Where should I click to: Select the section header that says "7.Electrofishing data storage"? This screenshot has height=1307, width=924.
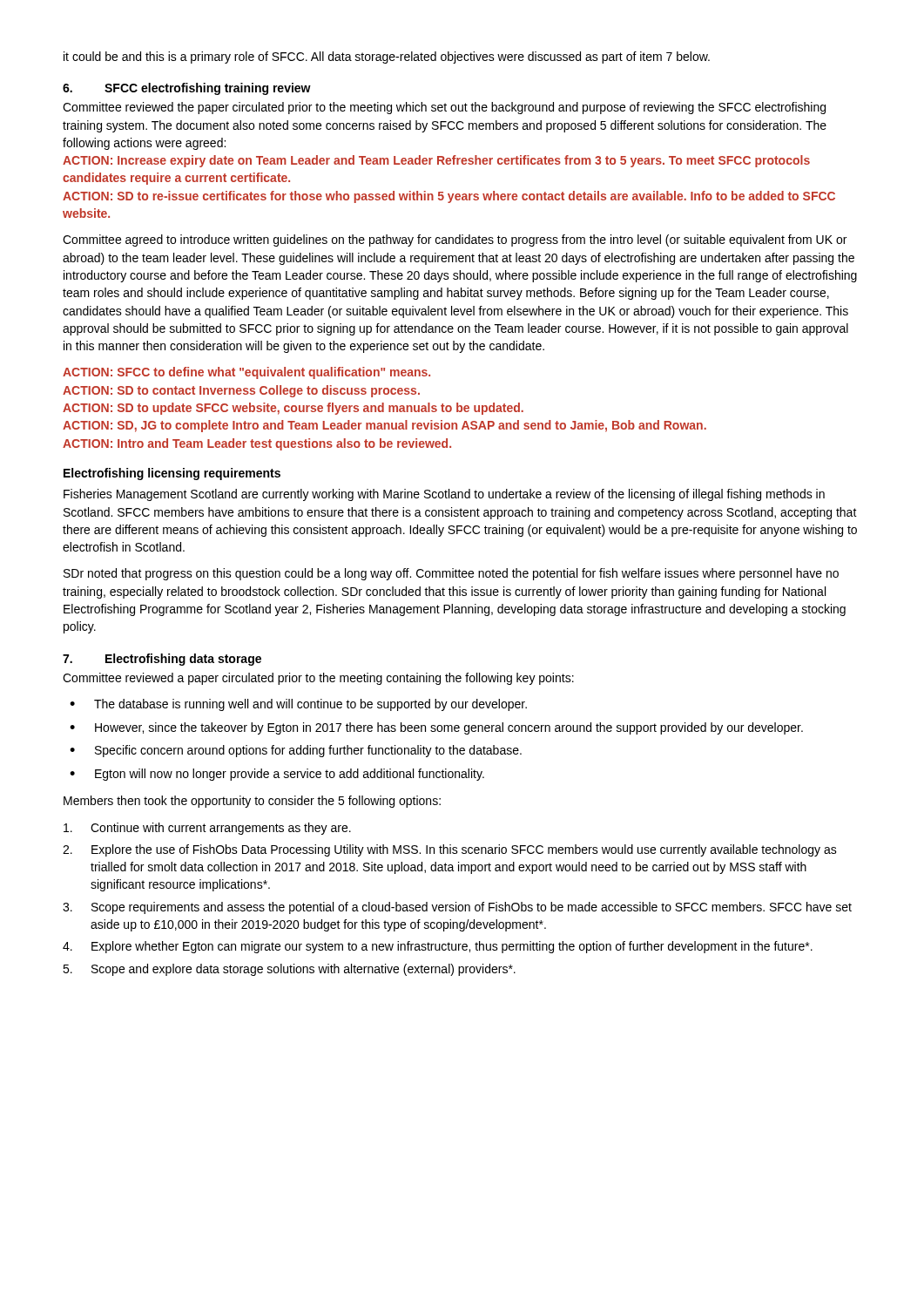pos(162,658)
